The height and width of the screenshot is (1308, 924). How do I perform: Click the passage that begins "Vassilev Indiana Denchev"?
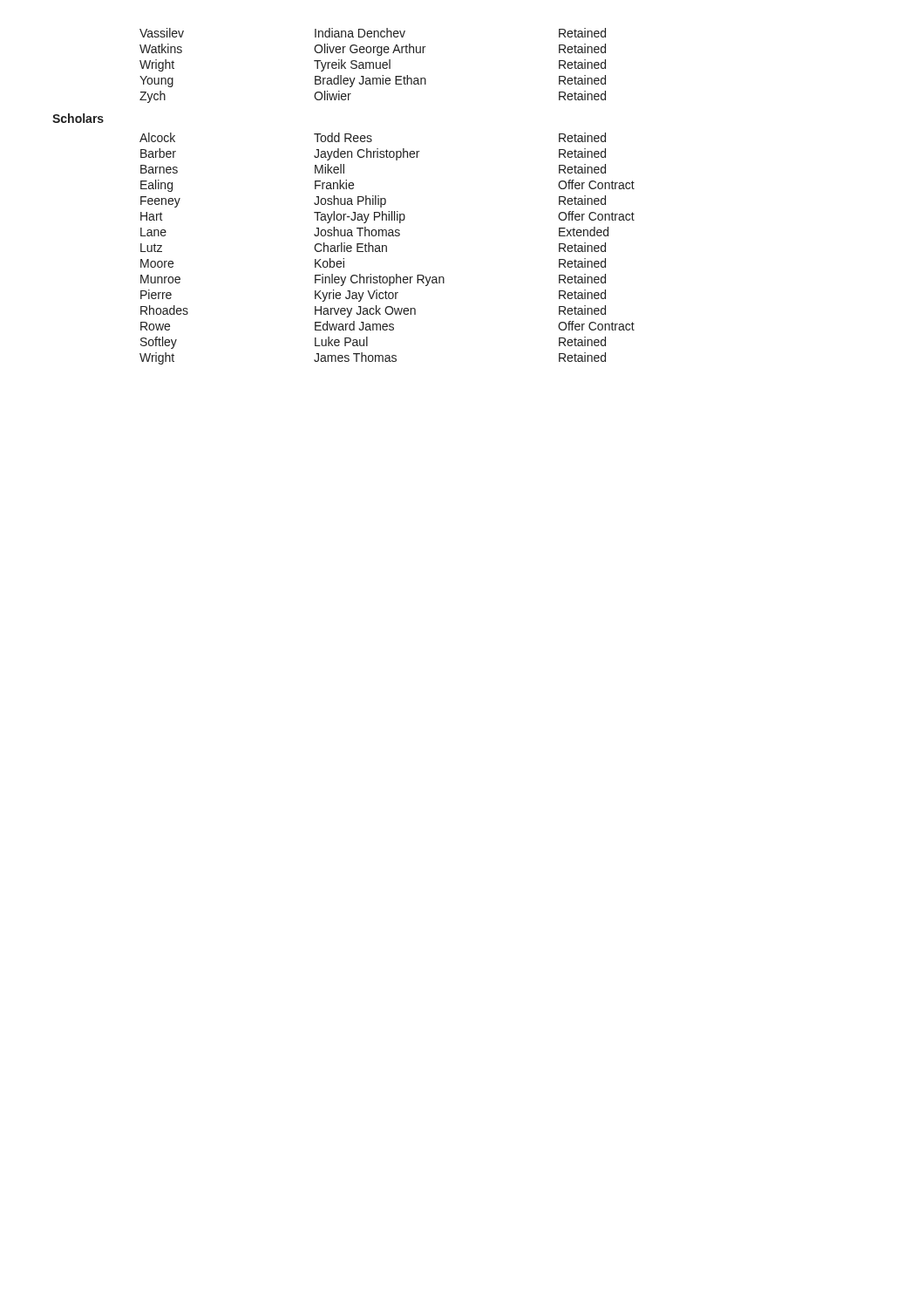(373, 33)
